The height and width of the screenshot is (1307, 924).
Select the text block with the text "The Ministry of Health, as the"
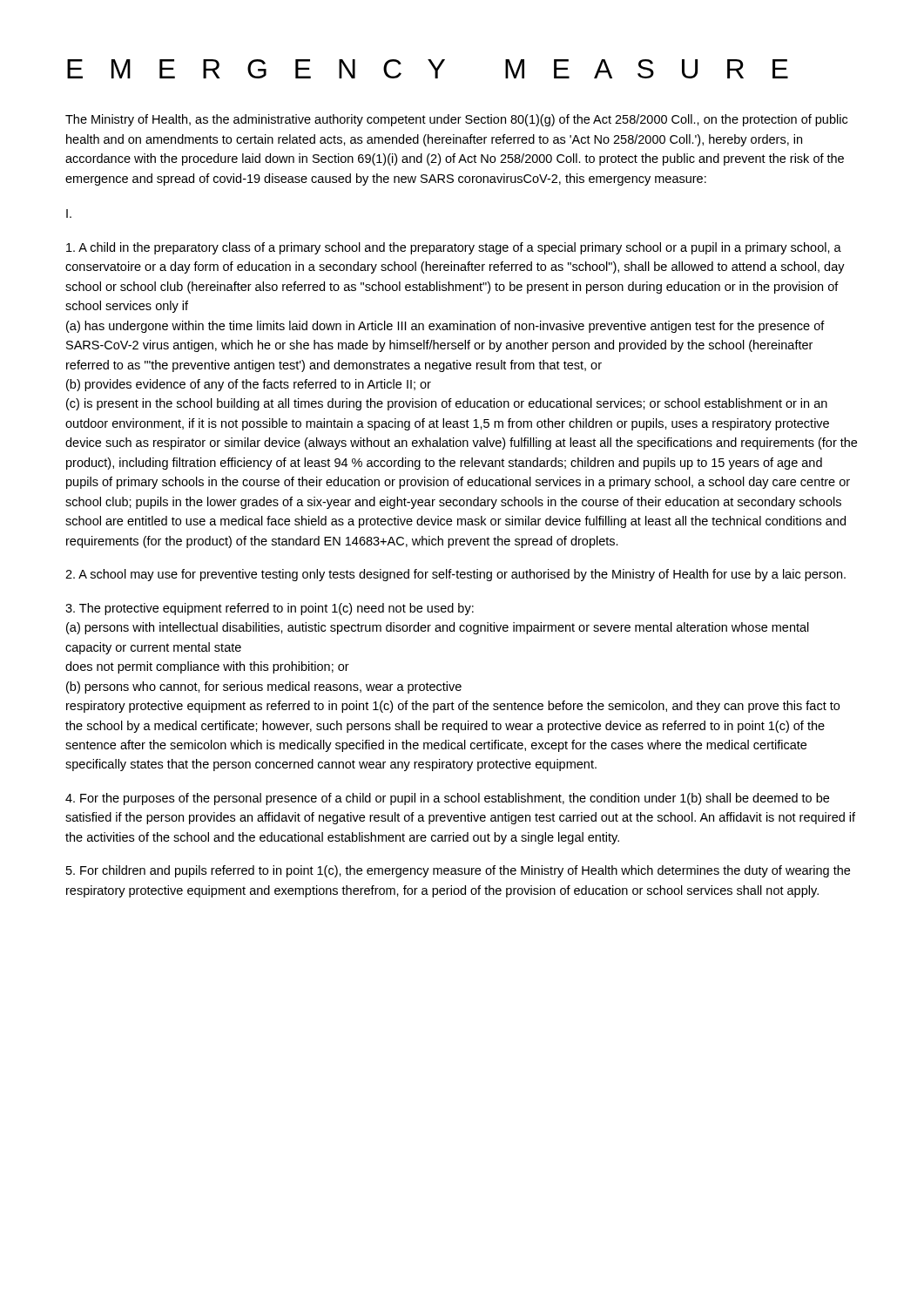tap(457, 149)
